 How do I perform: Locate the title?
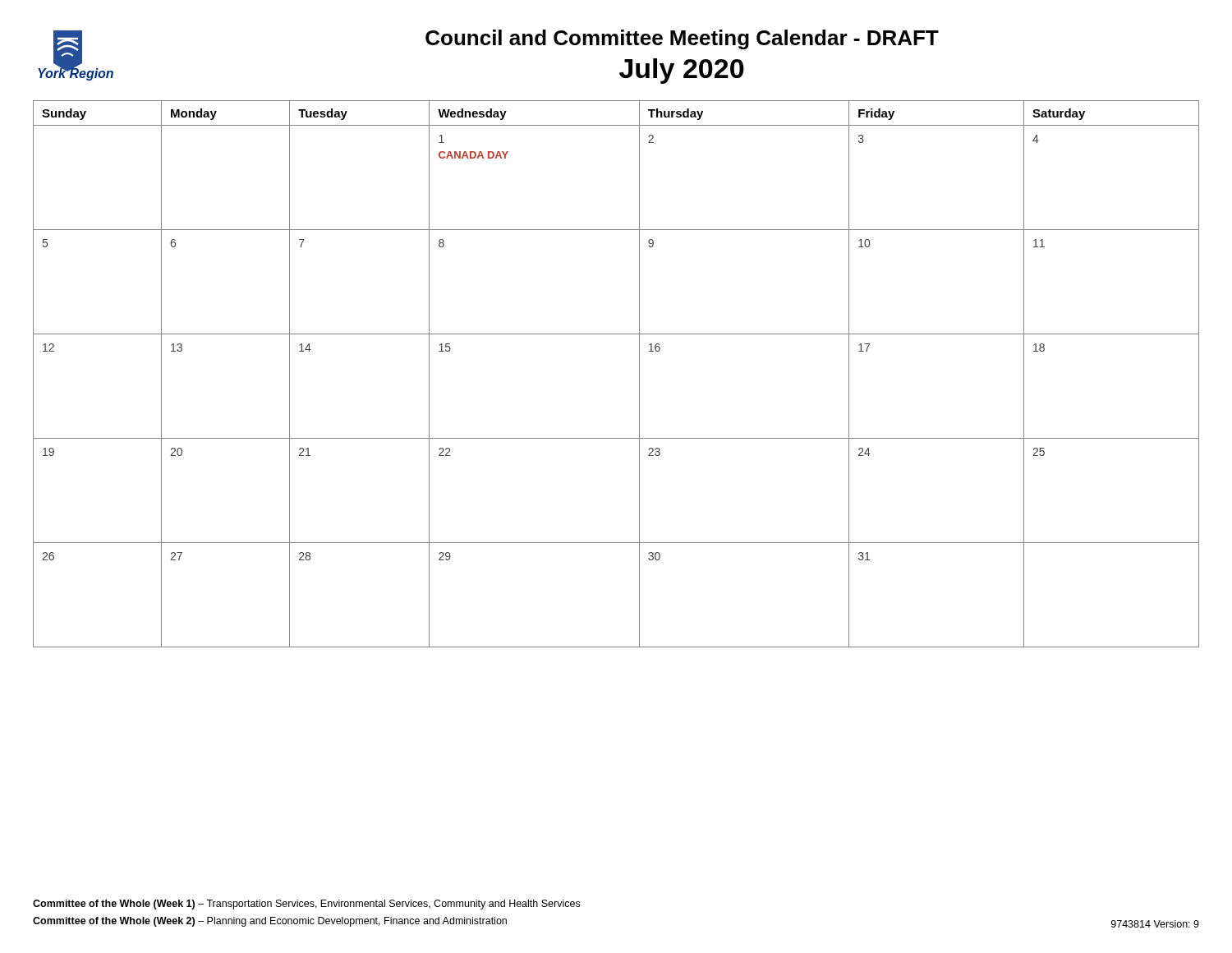pos(682,55)
